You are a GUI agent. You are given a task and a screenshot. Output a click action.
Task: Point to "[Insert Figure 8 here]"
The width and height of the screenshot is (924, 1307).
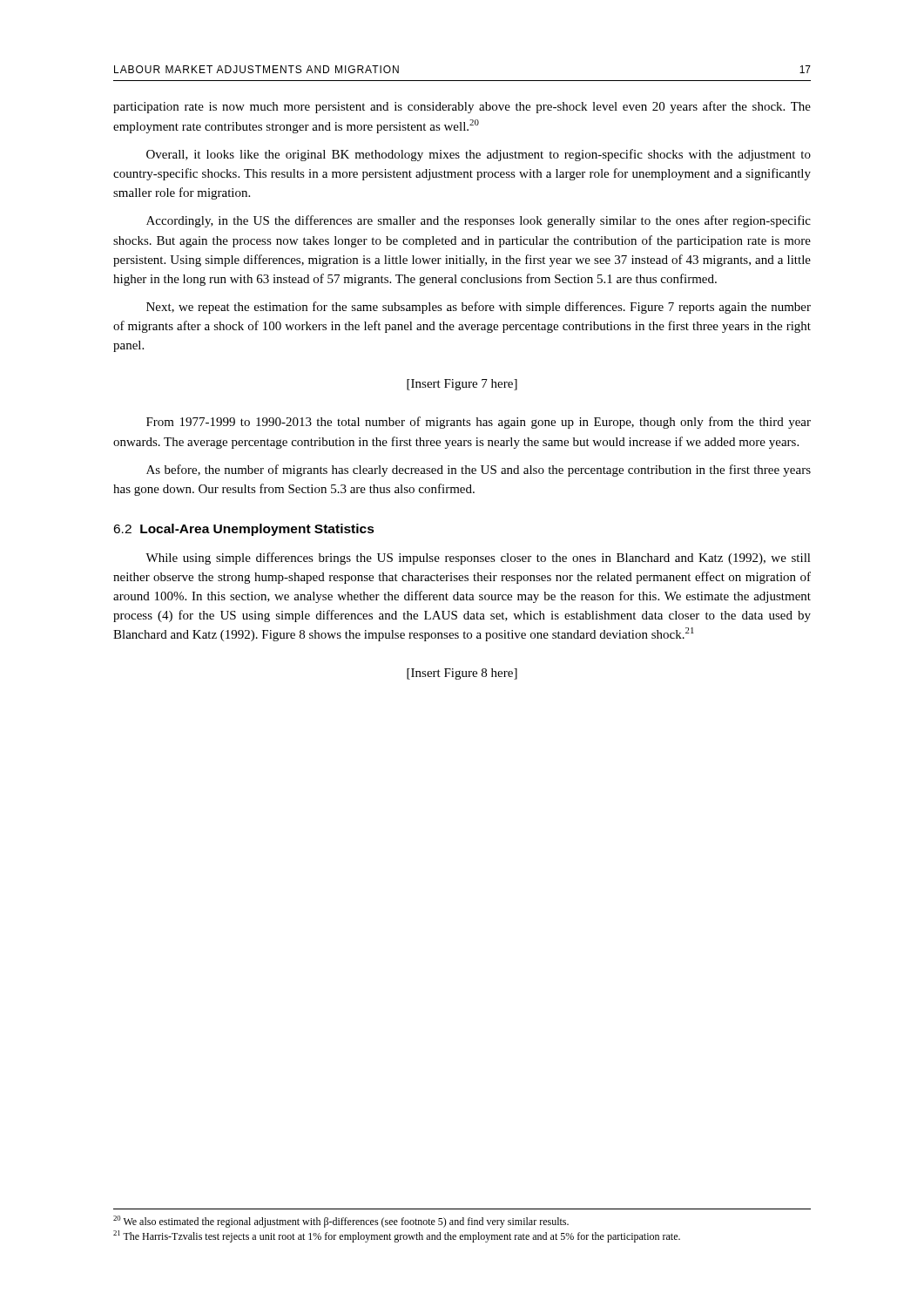[x=462, y=672]
